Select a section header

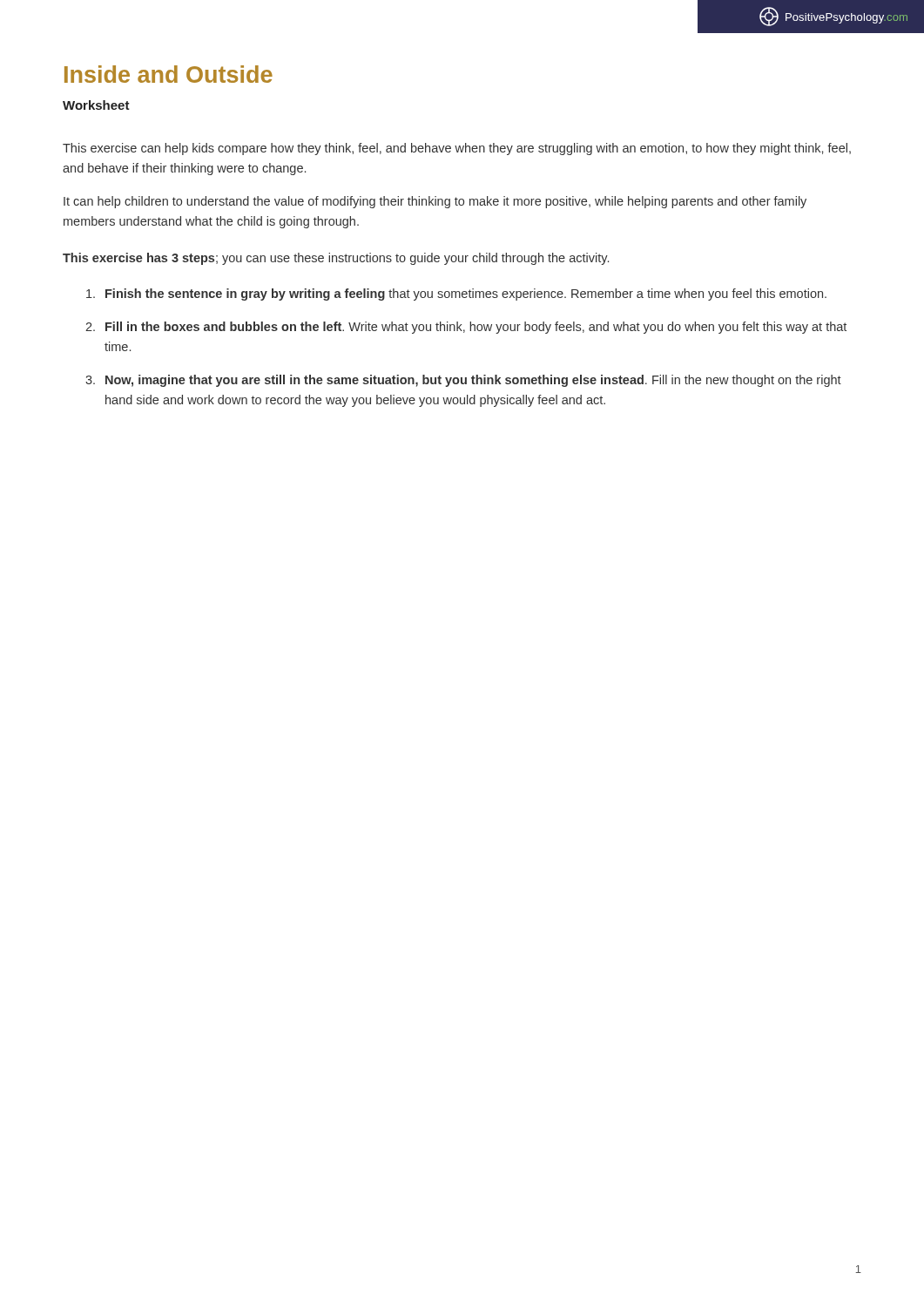tap(96, 105)
